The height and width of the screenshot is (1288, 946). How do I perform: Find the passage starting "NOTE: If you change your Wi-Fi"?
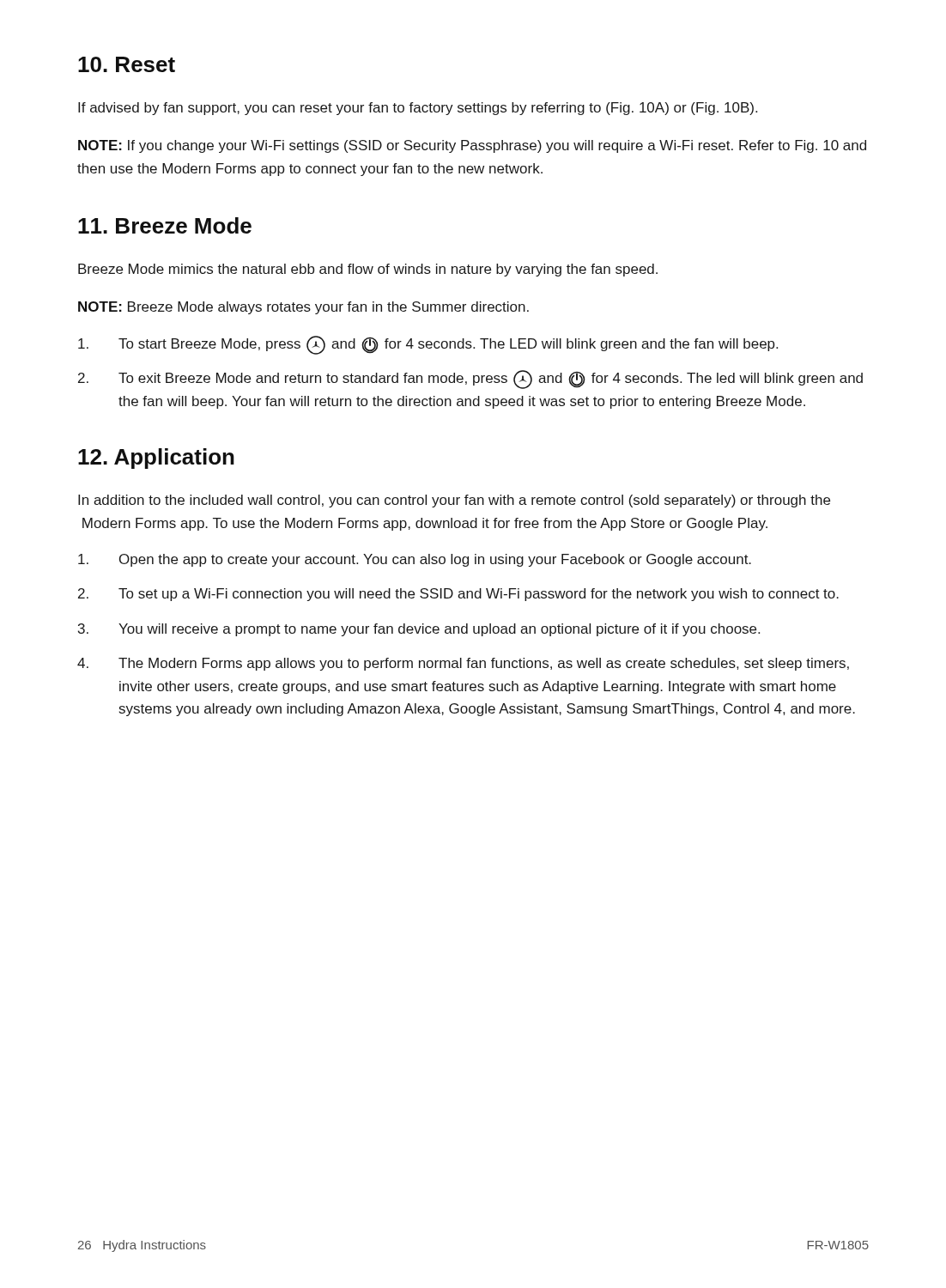click(472, 157)
